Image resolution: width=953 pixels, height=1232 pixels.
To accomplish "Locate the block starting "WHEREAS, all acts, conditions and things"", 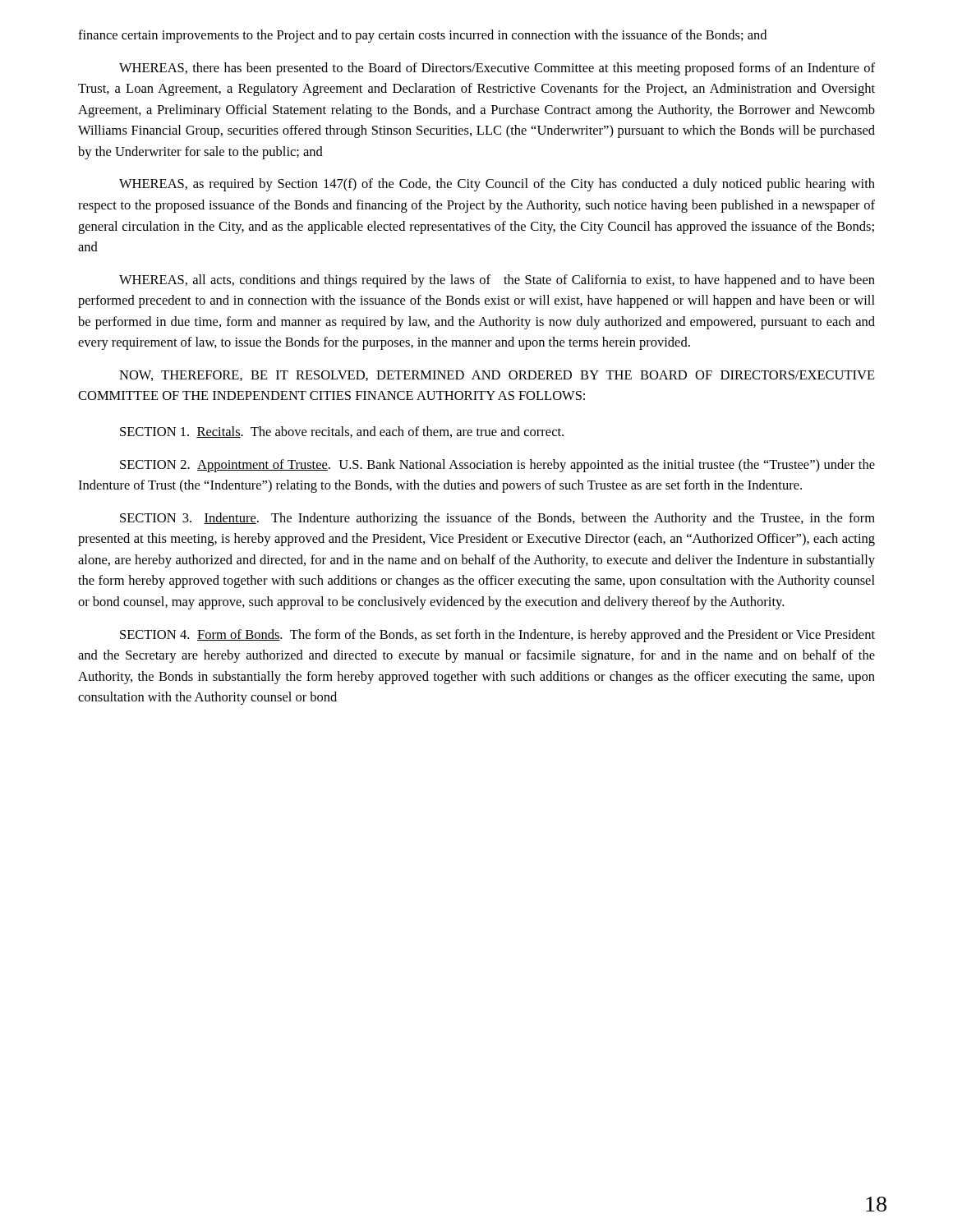I will point(476,311).
